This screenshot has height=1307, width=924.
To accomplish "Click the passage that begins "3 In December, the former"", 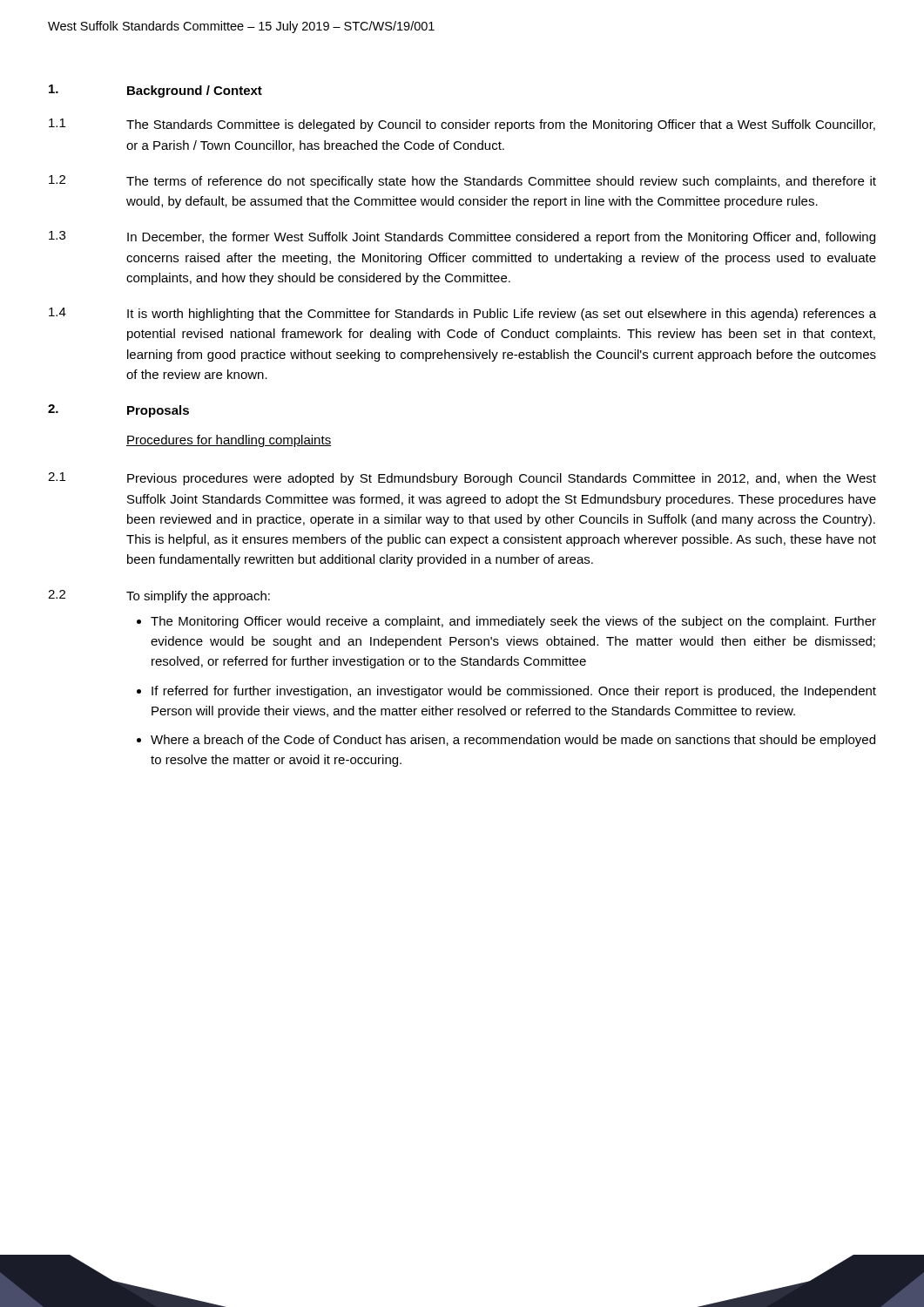I will pyautogui.click(x=462, y=257).
